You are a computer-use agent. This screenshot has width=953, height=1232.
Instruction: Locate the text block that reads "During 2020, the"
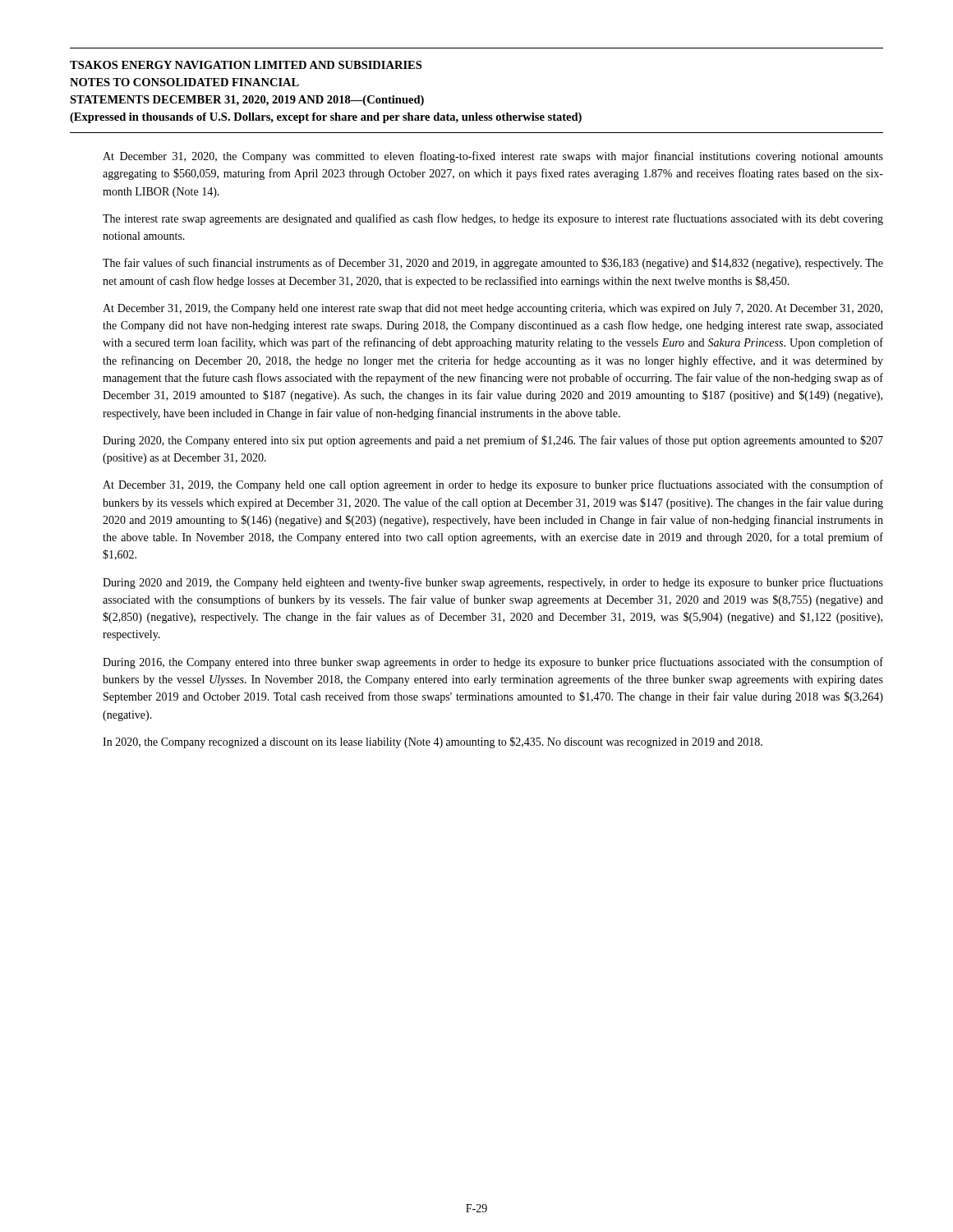click(493, 449)
